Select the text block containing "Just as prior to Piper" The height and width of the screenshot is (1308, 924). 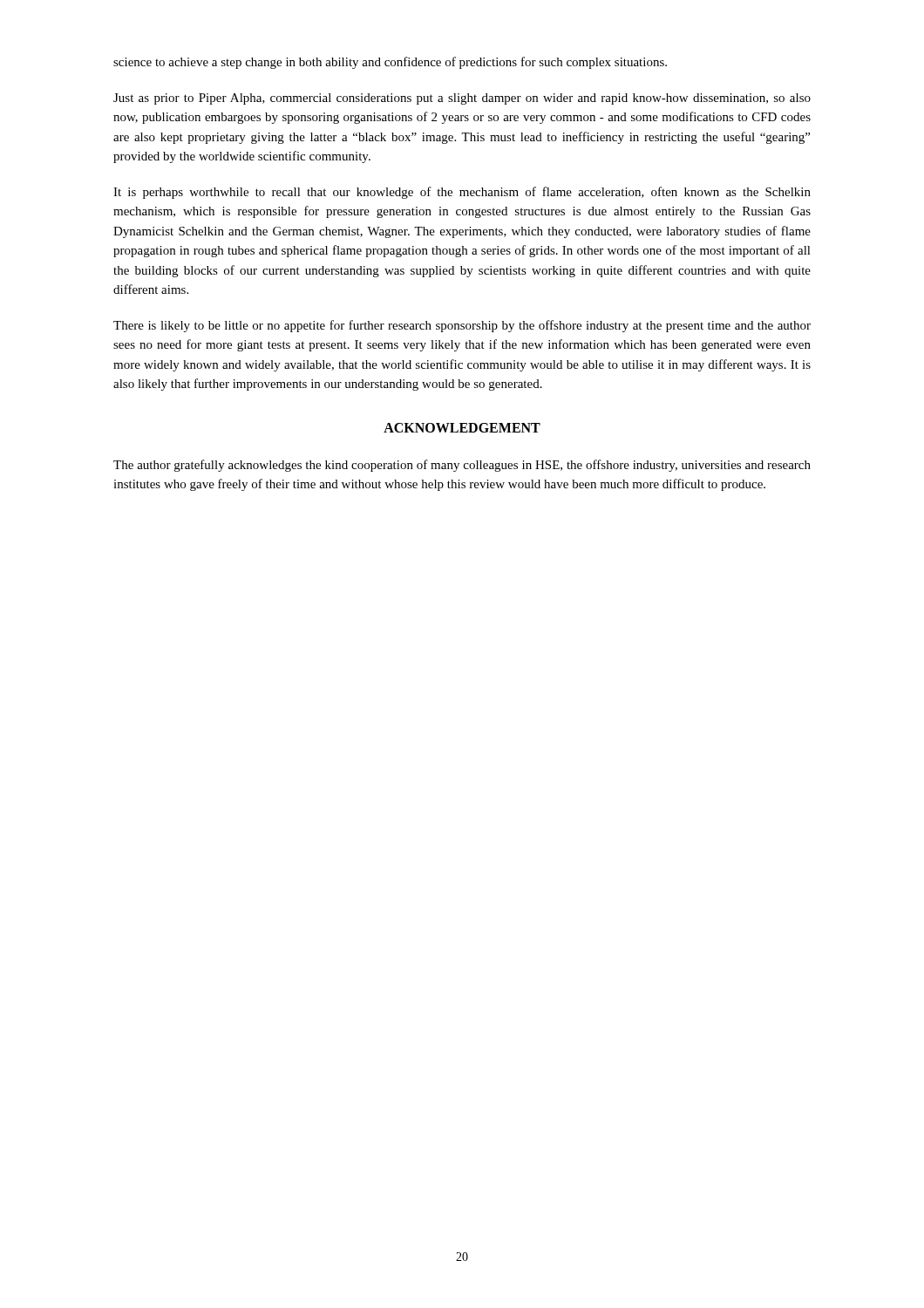(x=462, y=127)
